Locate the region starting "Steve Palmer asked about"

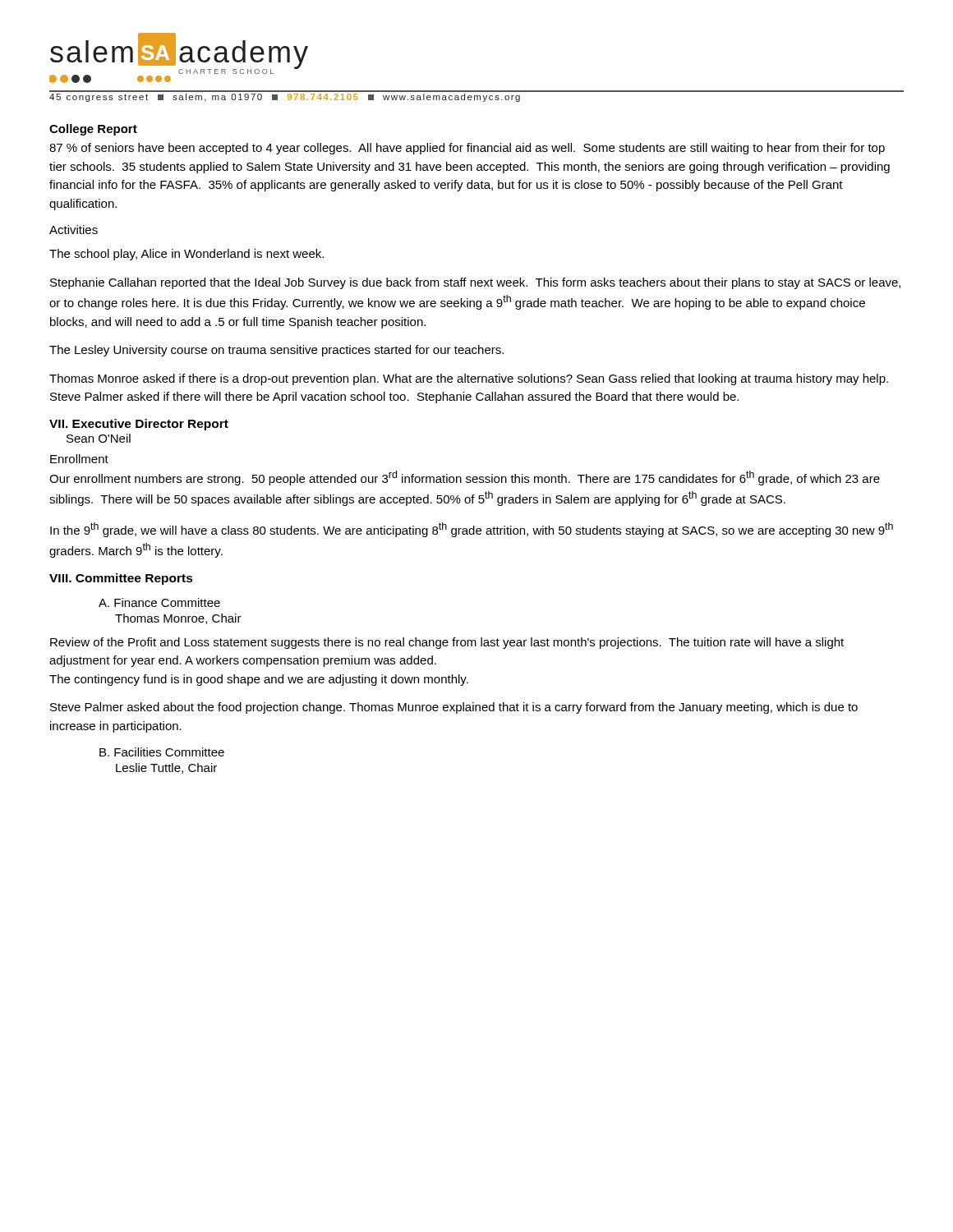[x=454, y=716]
